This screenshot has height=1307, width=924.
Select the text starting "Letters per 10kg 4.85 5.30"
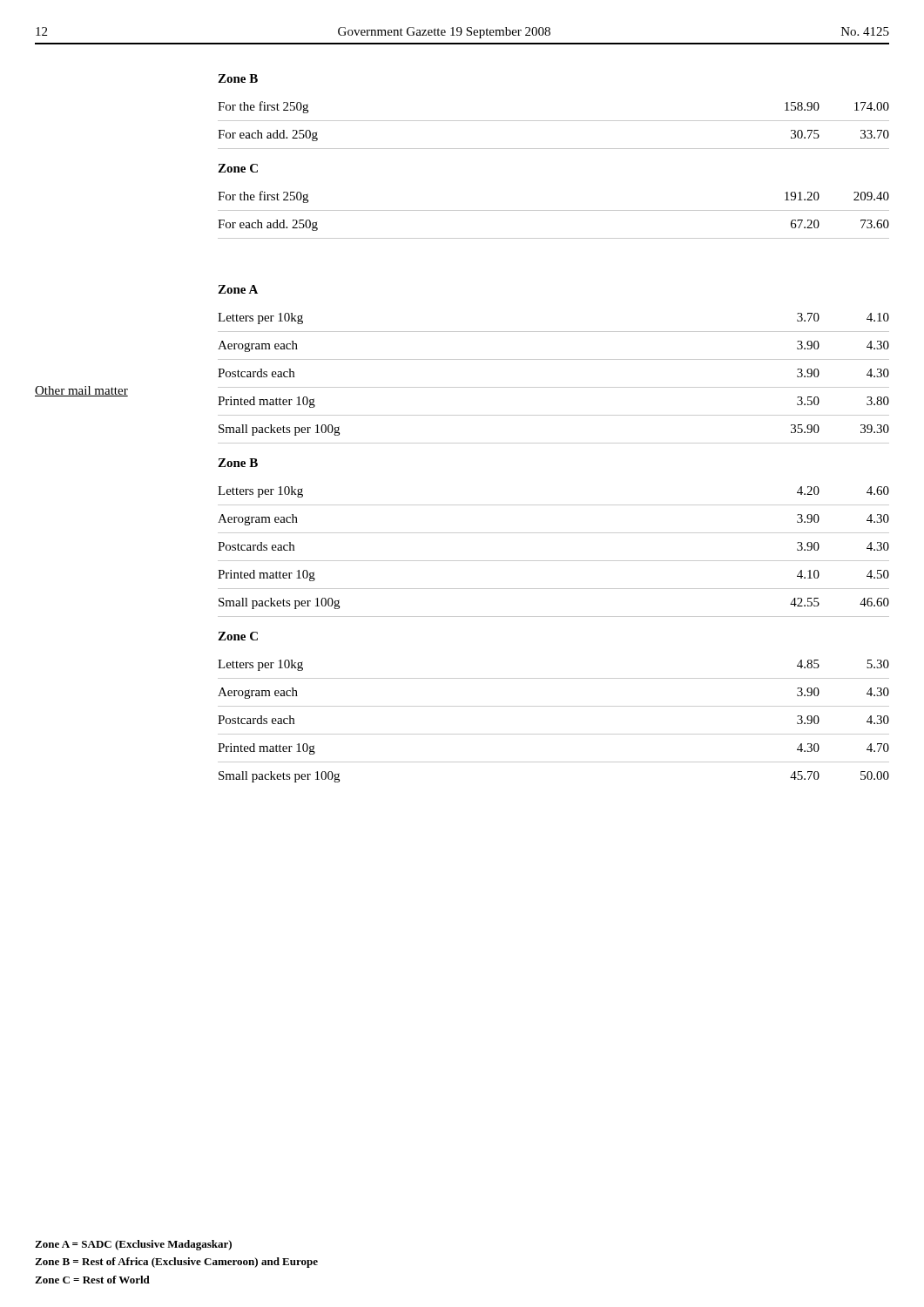pos(263,665)
